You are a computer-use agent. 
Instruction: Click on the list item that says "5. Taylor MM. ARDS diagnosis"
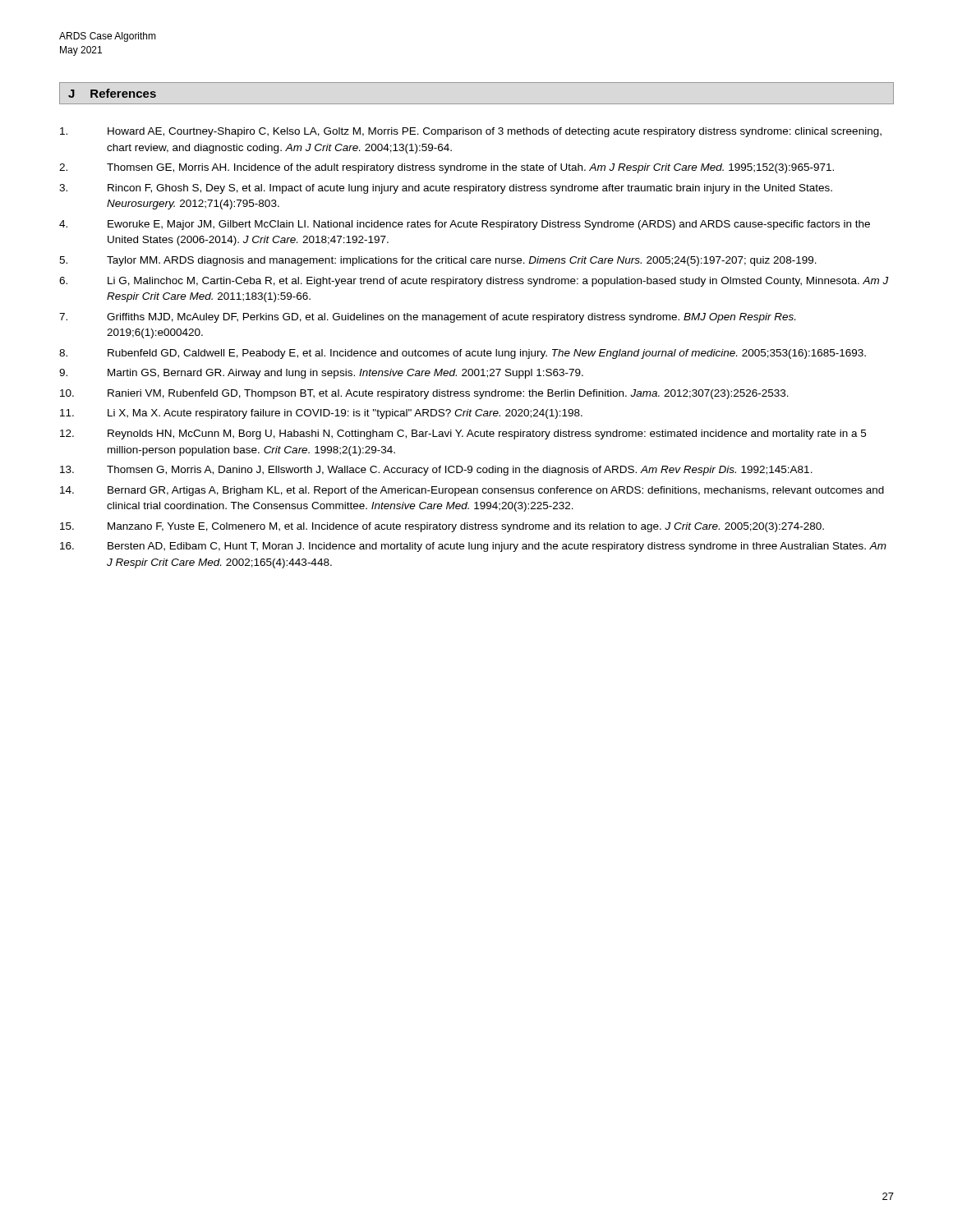coord(476,260)
